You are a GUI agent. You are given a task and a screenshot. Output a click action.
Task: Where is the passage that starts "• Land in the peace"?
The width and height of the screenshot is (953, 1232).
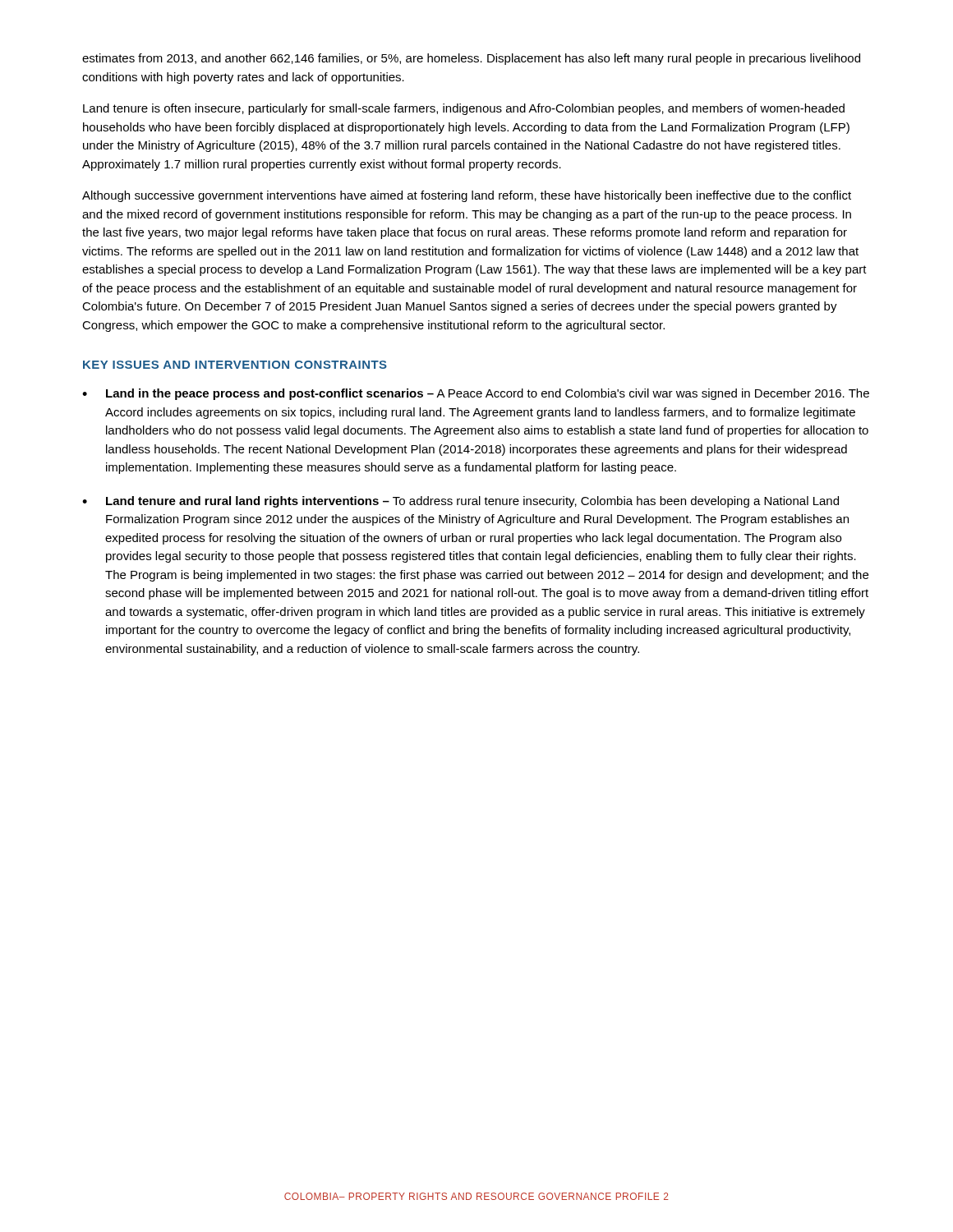tap(476, 431)
